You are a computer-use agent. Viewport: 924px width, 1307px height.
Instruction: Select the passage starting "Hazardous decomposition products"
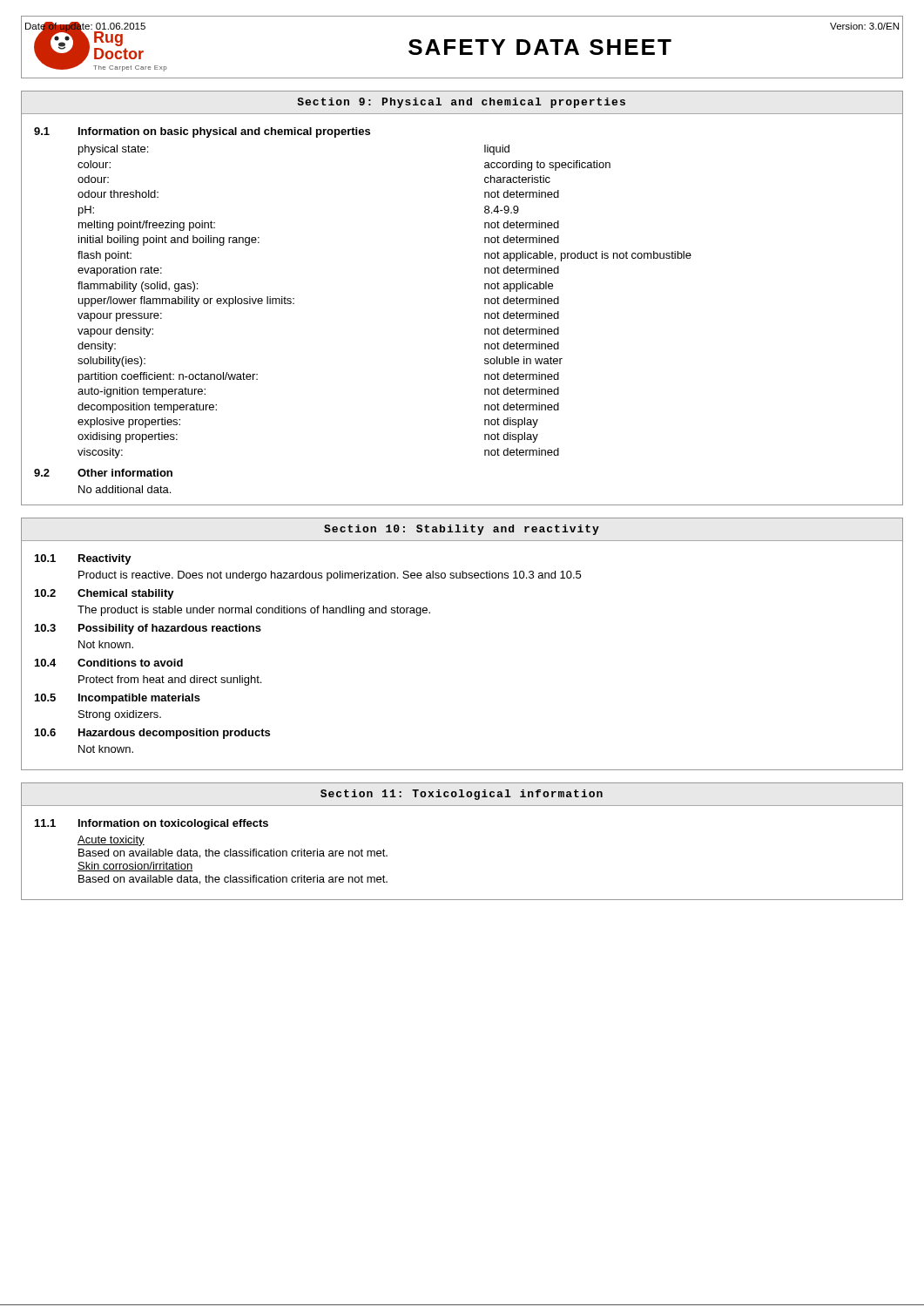[174, 732]
